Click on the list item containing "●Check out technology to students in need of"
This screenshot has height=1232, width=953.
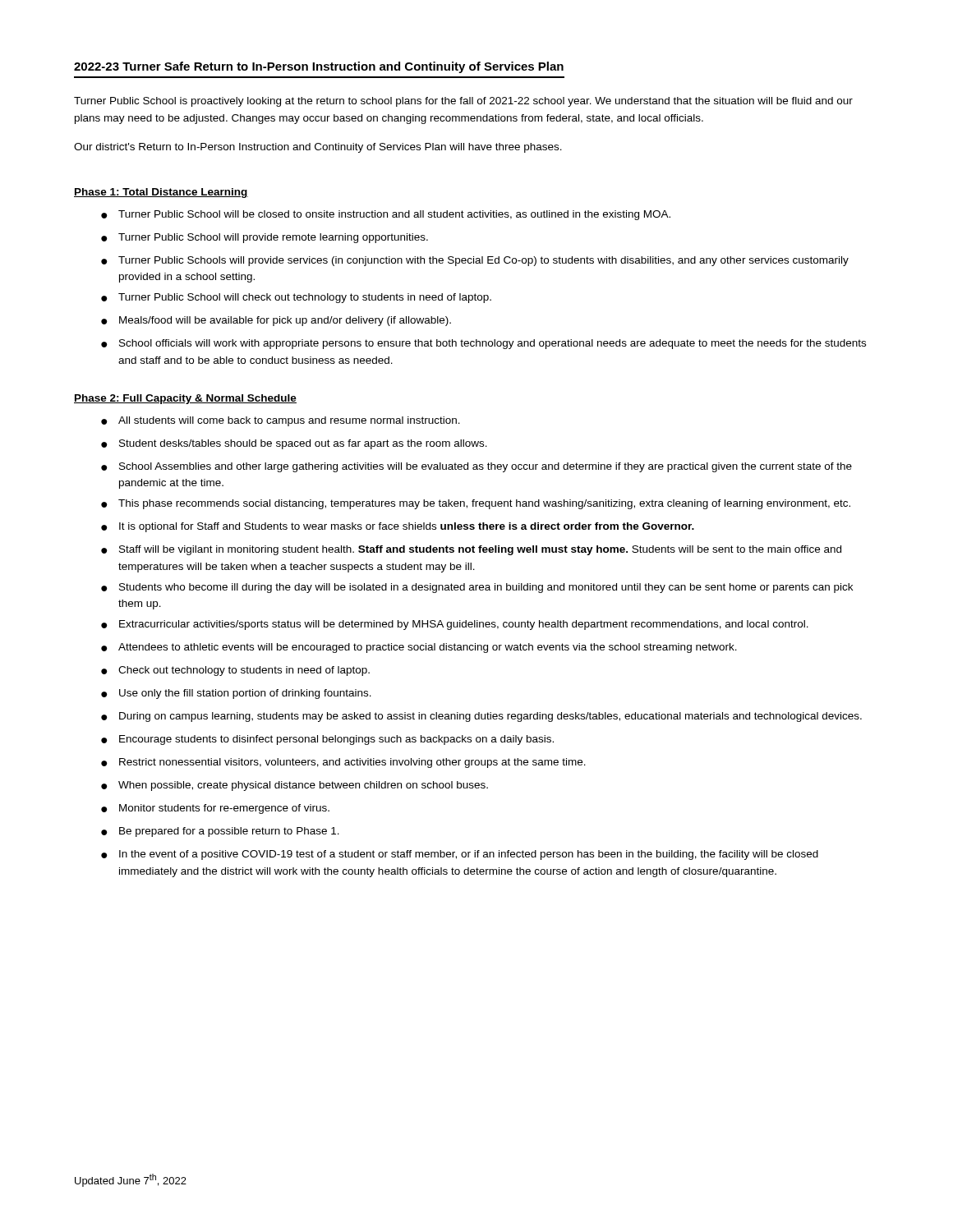pyautogui.click(x=235, y=671)
